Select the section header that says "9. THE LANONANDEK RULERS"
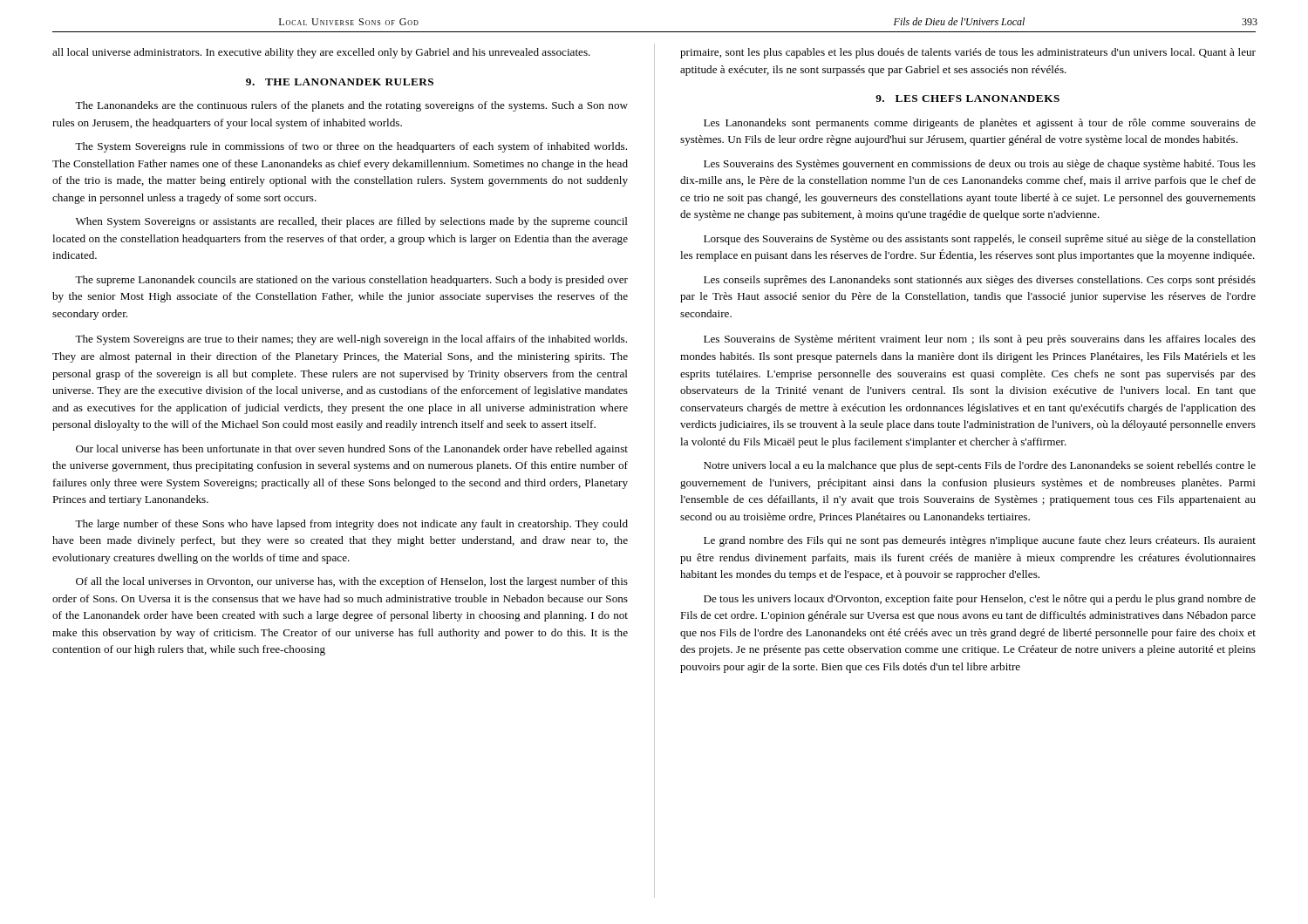Screen dimensions: 924x1308 (x=340, y=81)
